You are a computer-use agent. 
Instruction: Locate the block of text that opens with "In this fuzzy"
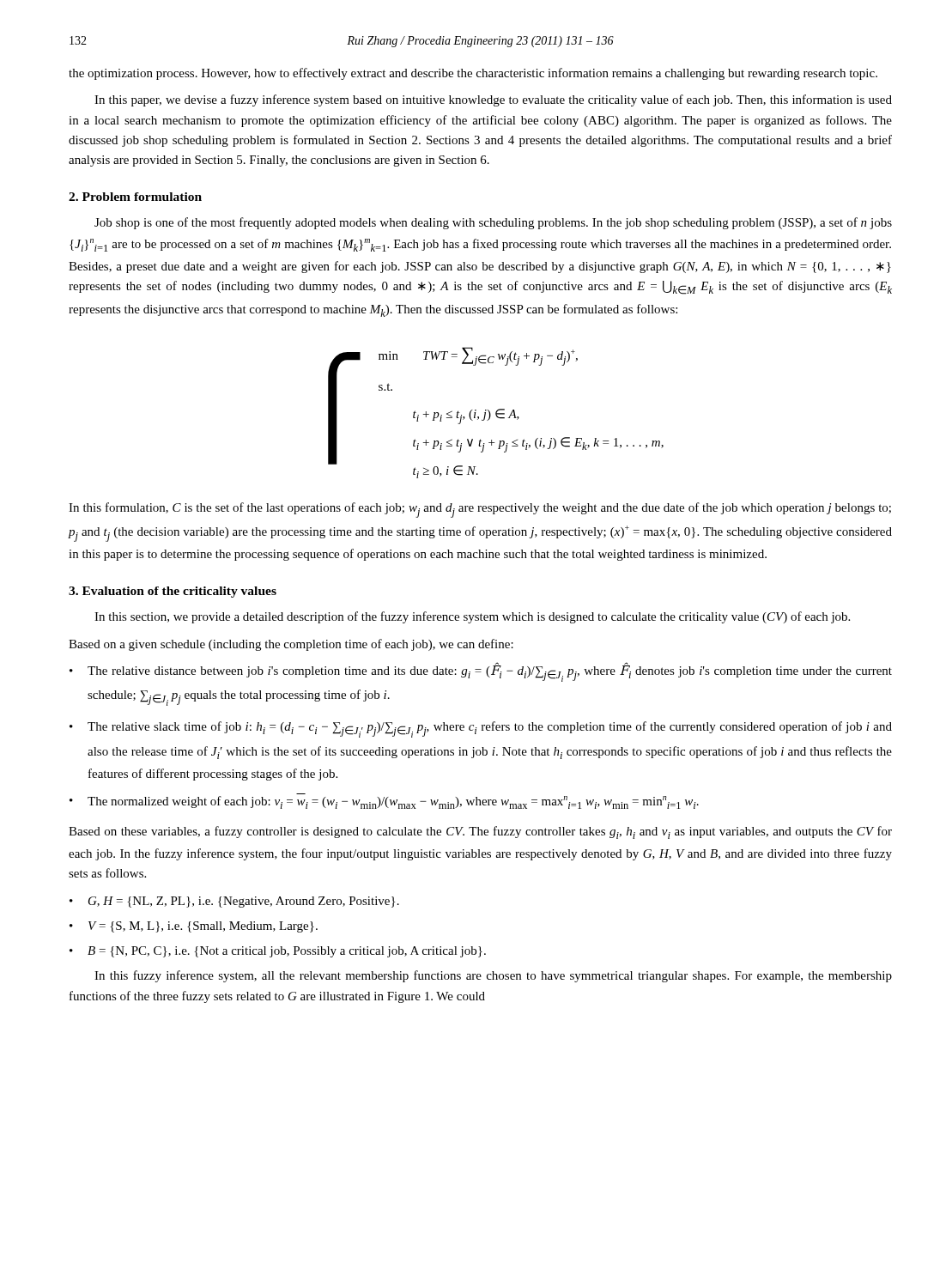point(480,986)
